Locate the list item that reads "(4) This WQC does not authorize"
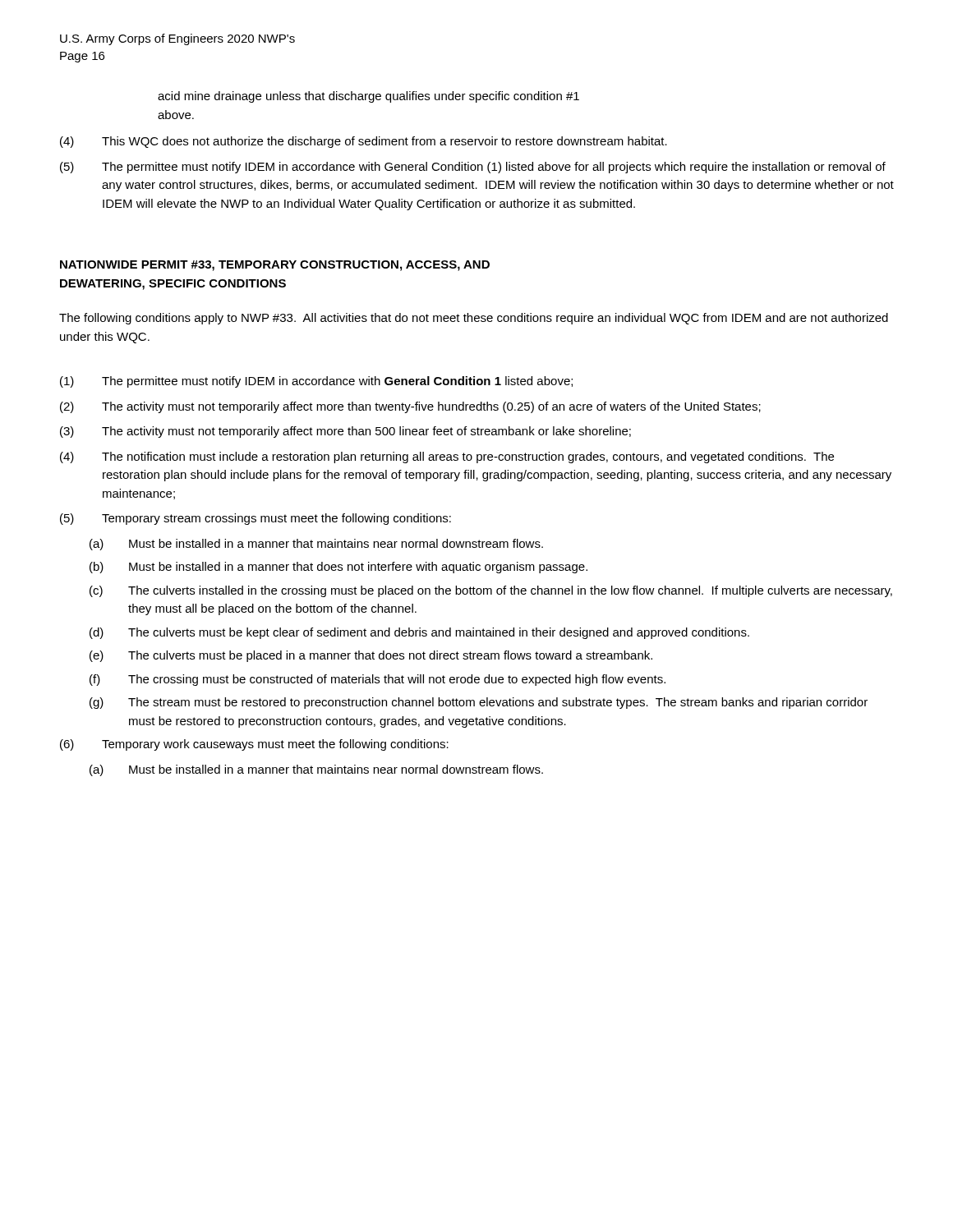 476,141
